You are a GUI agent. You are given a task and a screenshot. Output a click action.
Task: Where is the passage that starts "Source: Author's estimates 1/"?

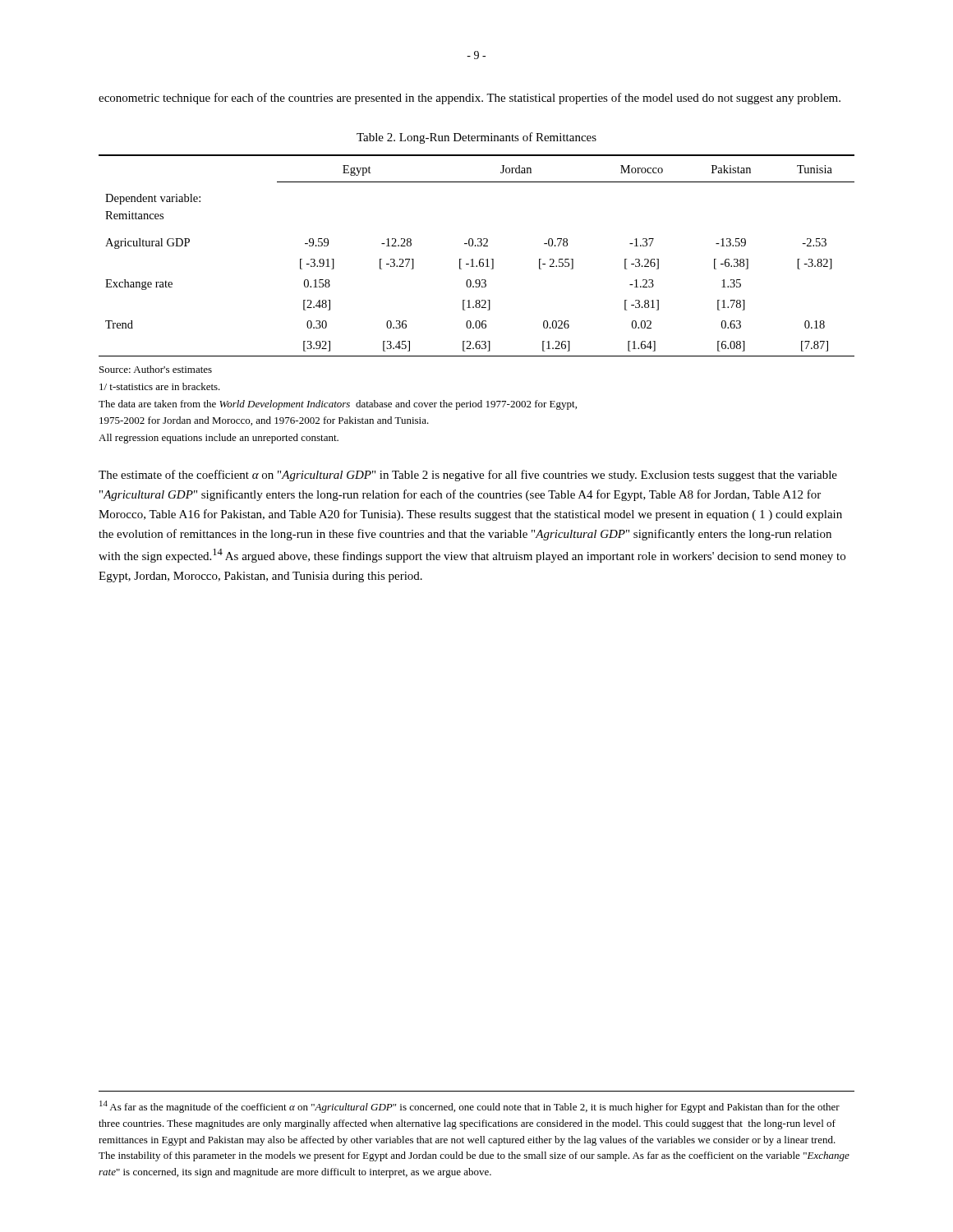pyautogui.click(x=476, y=404)
